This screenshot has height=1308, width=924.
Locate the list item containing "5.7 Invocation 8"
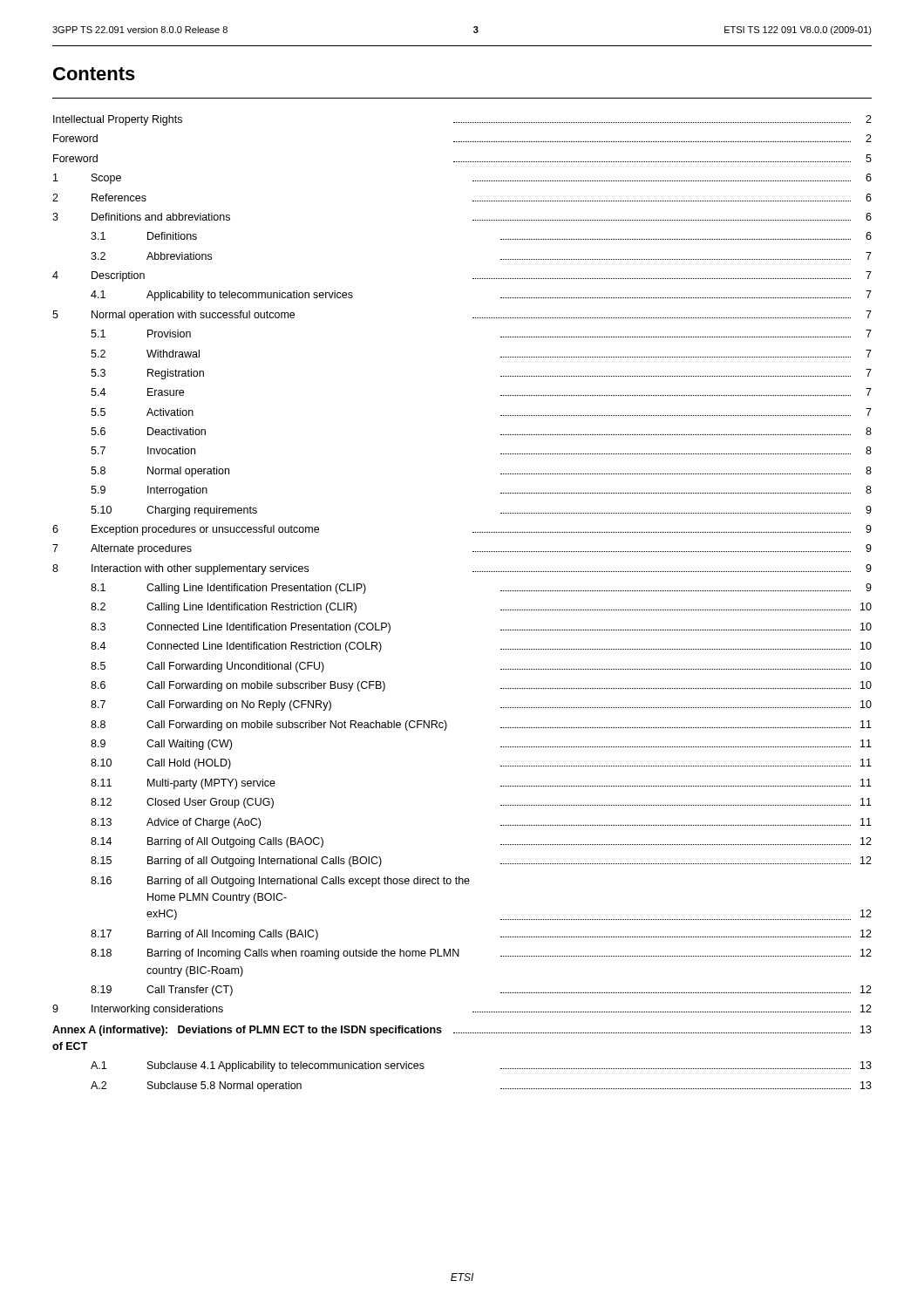pos(94,450)
